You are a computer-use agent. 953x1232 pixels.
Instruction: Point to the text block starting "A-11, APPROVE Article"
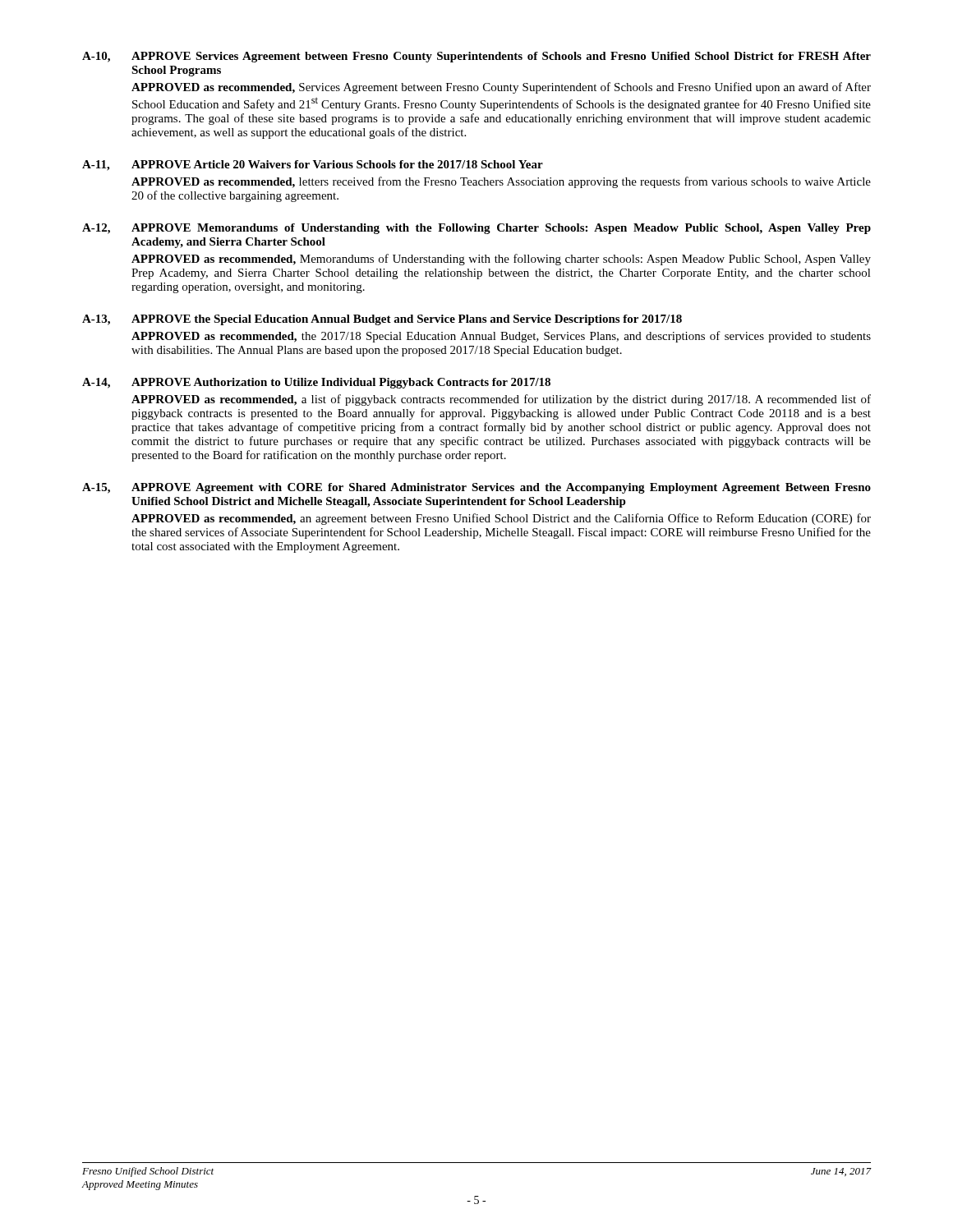(x=476, y=180)
